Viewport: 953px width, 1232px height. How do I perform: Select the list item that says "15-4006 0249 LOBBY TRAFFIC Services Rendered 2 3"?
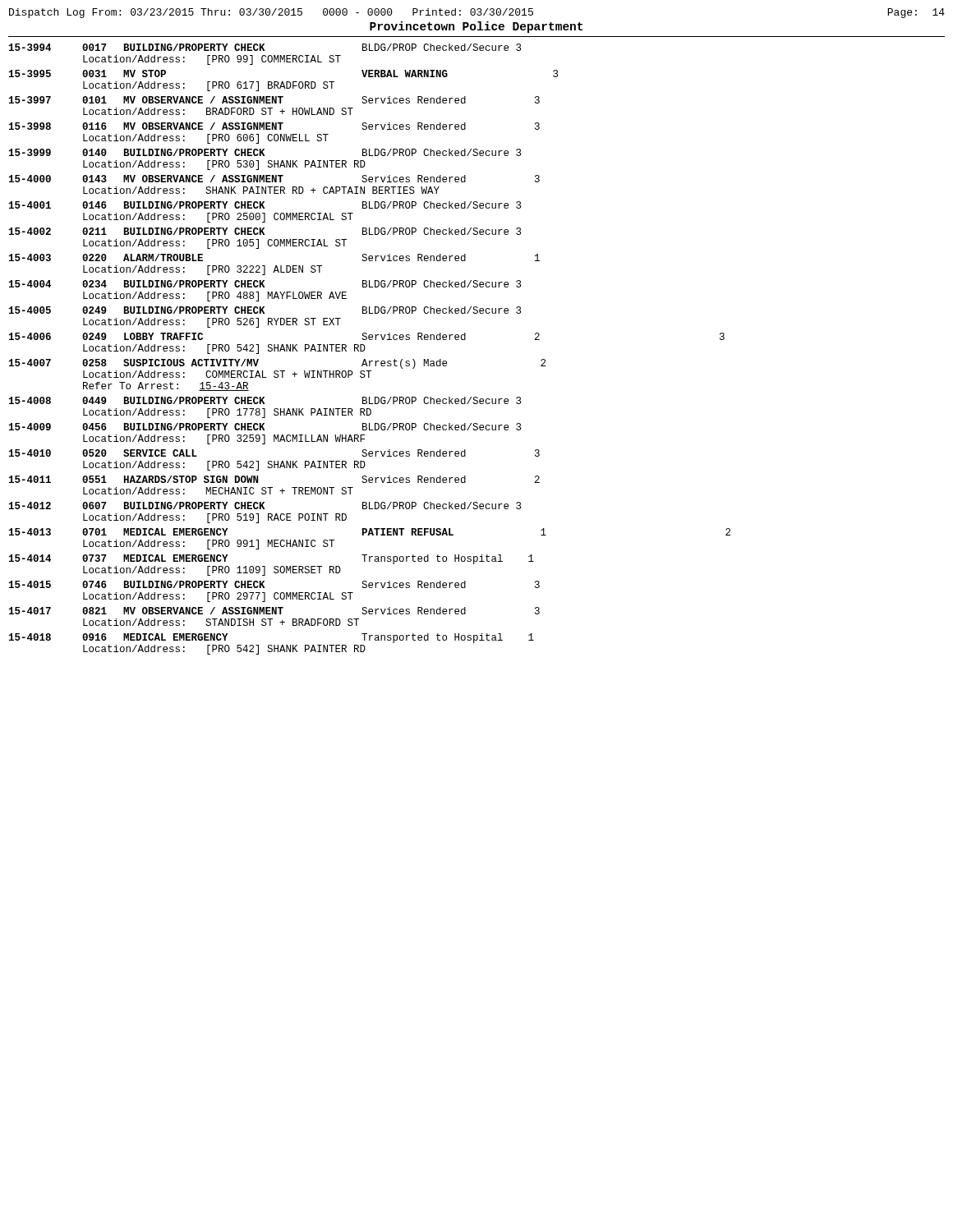coord(476,343)
